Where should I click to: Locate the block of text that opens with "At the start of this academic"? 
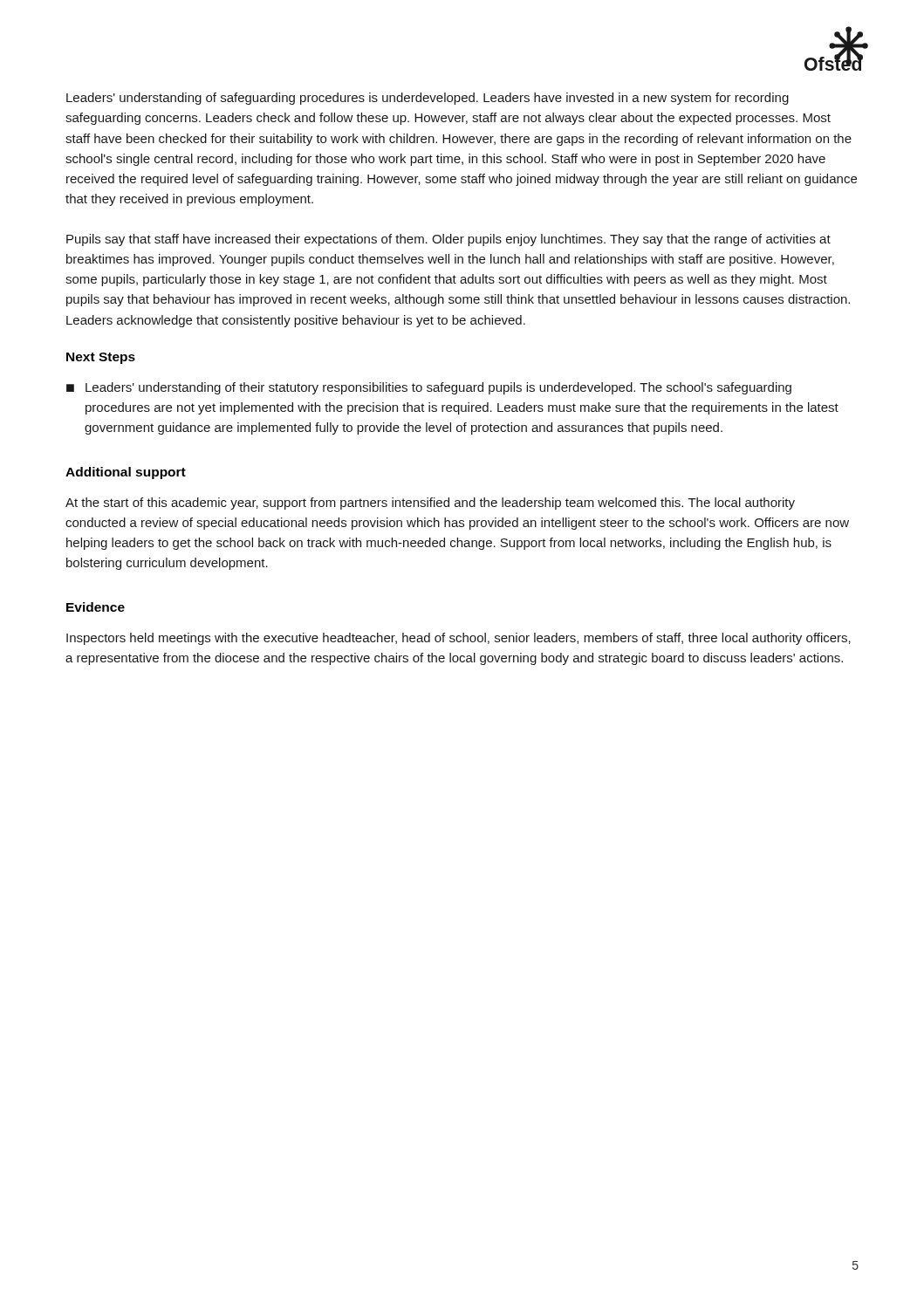click(x=457, y=532)
